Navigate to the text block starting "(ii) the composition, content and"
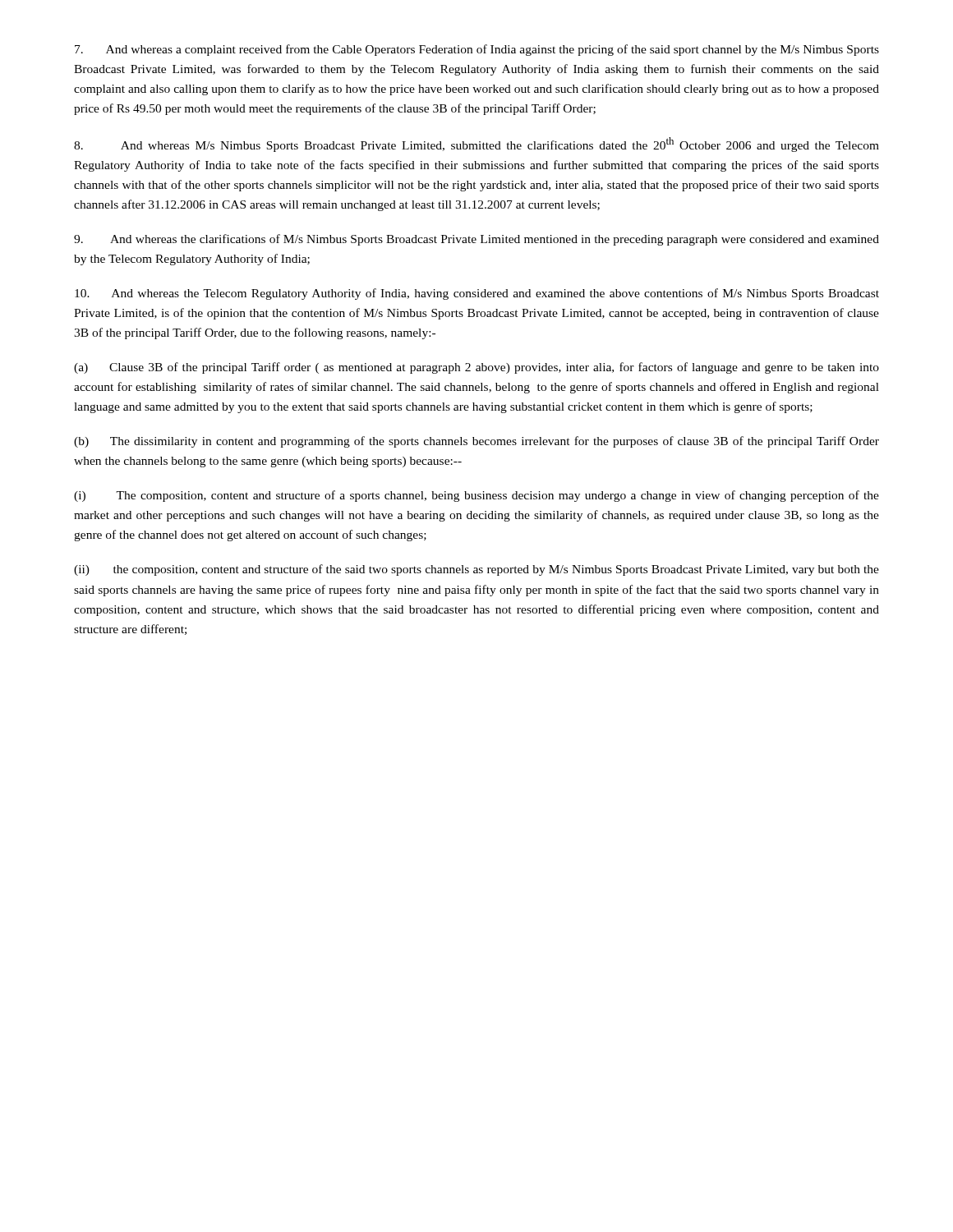Image resolution: width=953 pixels, height=1232 pixels. coord(476,599)
